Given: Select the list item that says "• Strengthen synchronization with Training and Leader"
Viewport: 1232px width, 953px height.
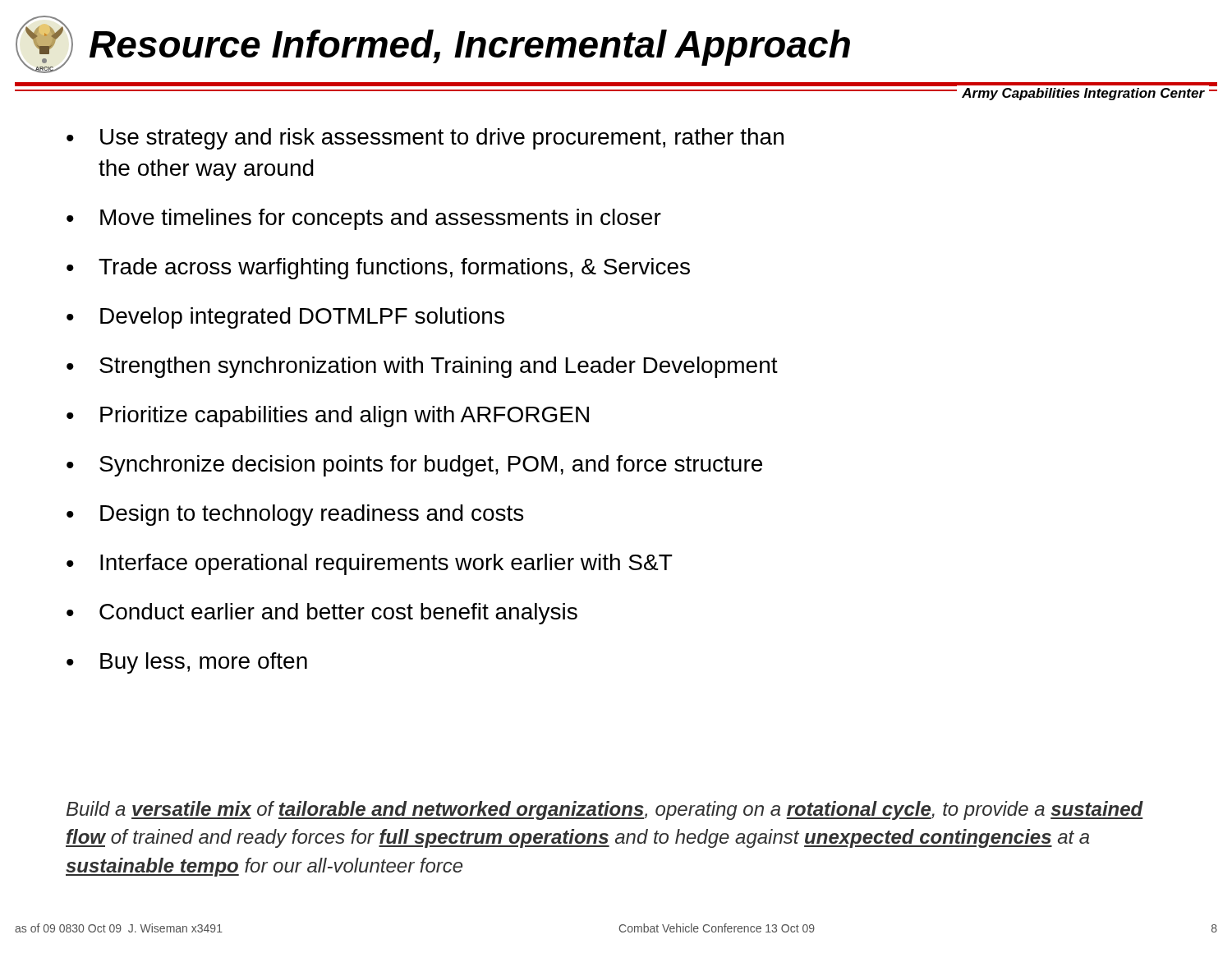Looking at the screenshot, I should coord(422,365).
